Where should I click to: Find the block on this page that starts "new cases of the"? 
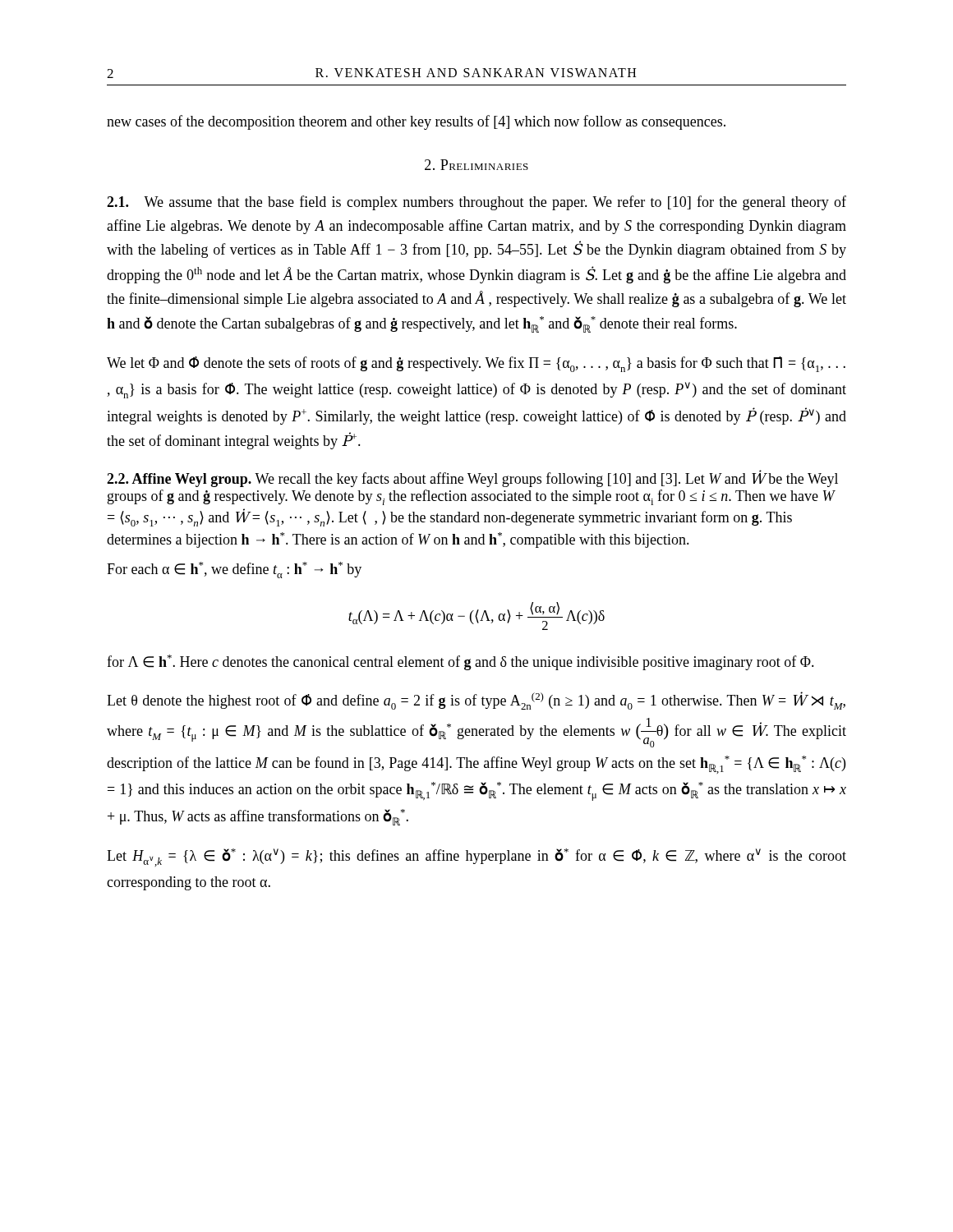(417, 122)
